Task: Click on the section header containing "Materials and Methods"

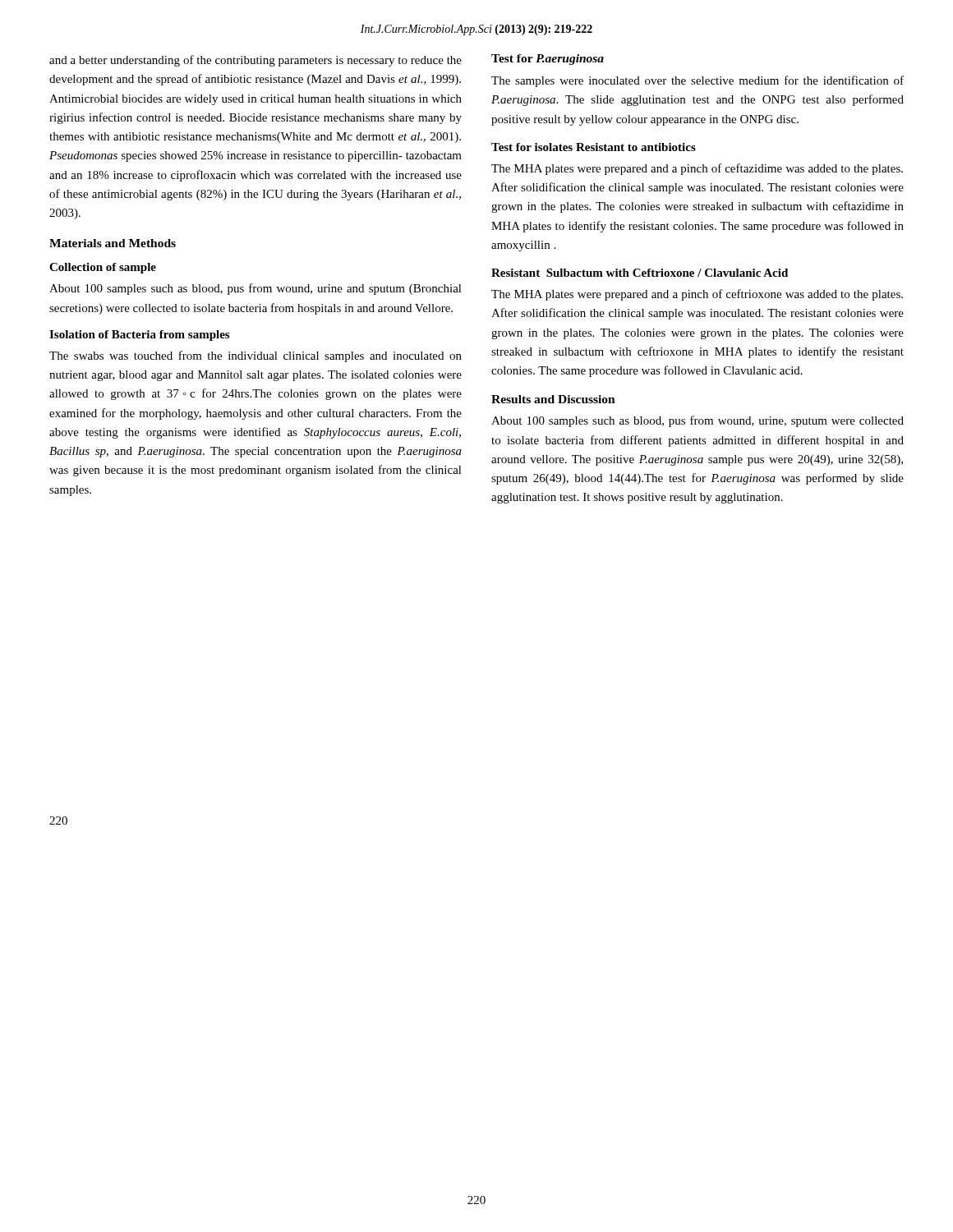Action: click(113, 243)
